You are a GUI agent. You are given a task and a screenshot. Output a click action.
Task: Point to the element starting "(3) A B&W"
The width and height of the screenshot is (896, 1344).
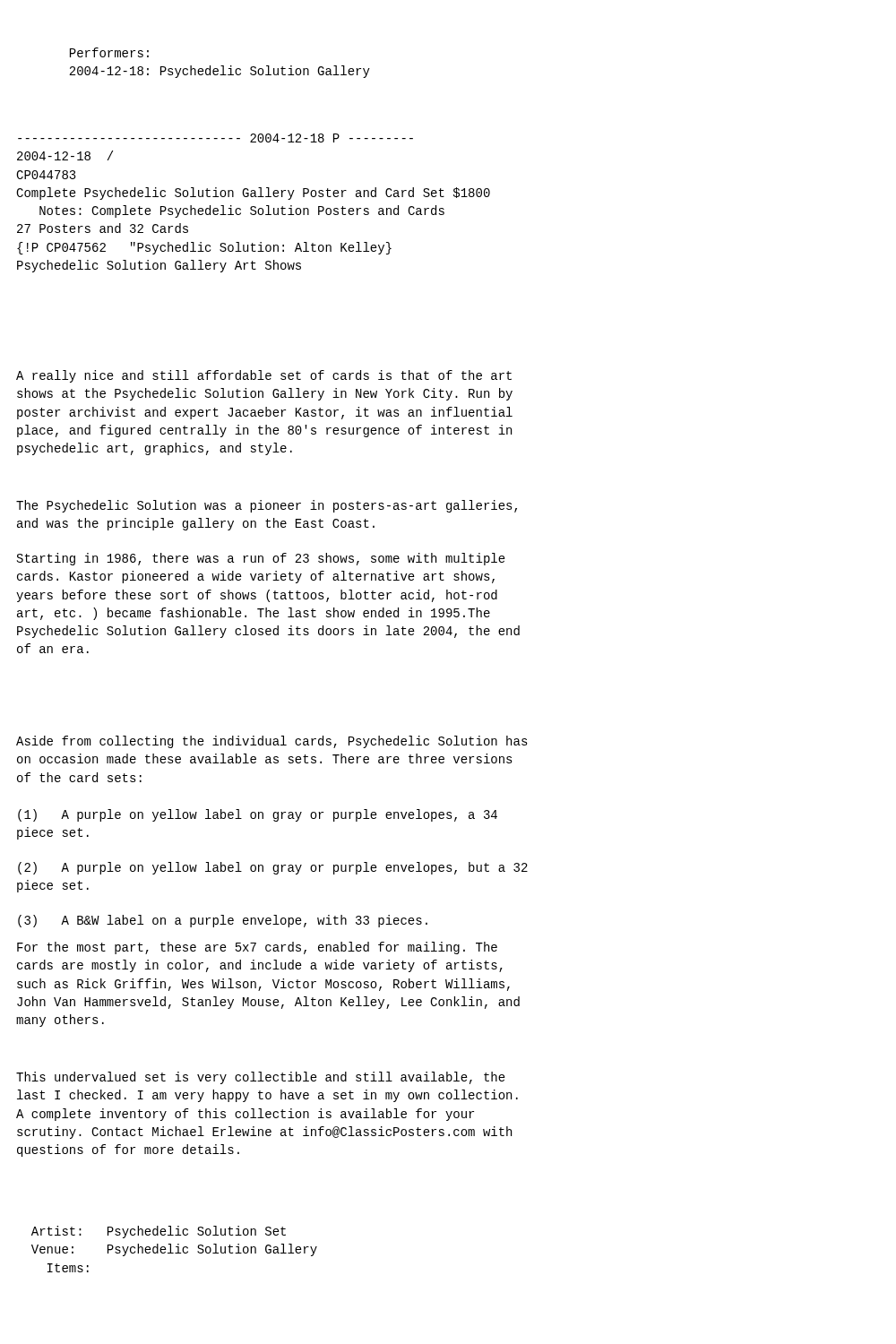pyautogui.click(x=223, y=921)
